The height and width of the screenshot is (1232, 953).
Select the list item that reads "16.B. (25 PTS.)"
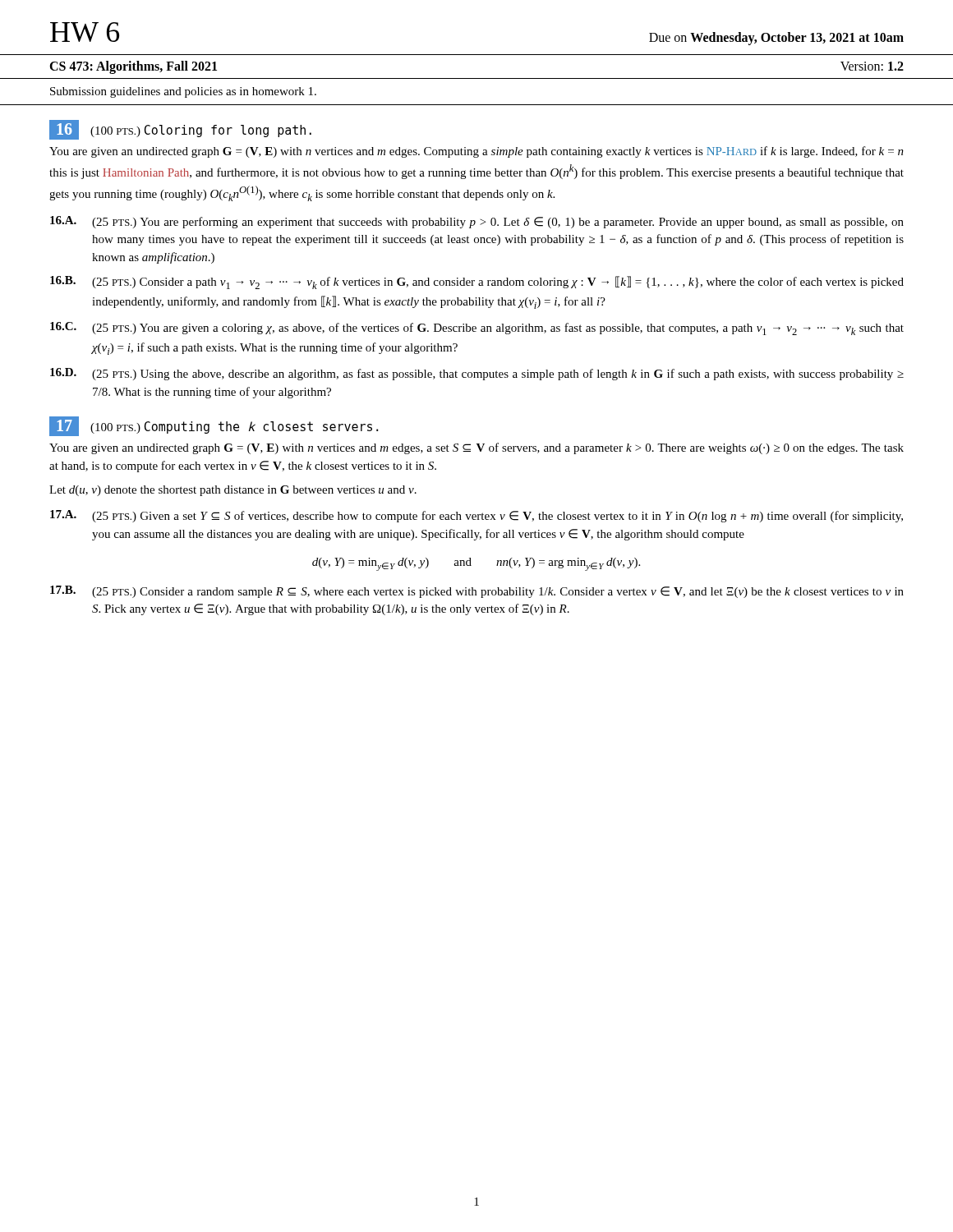[x=476, y=293]
